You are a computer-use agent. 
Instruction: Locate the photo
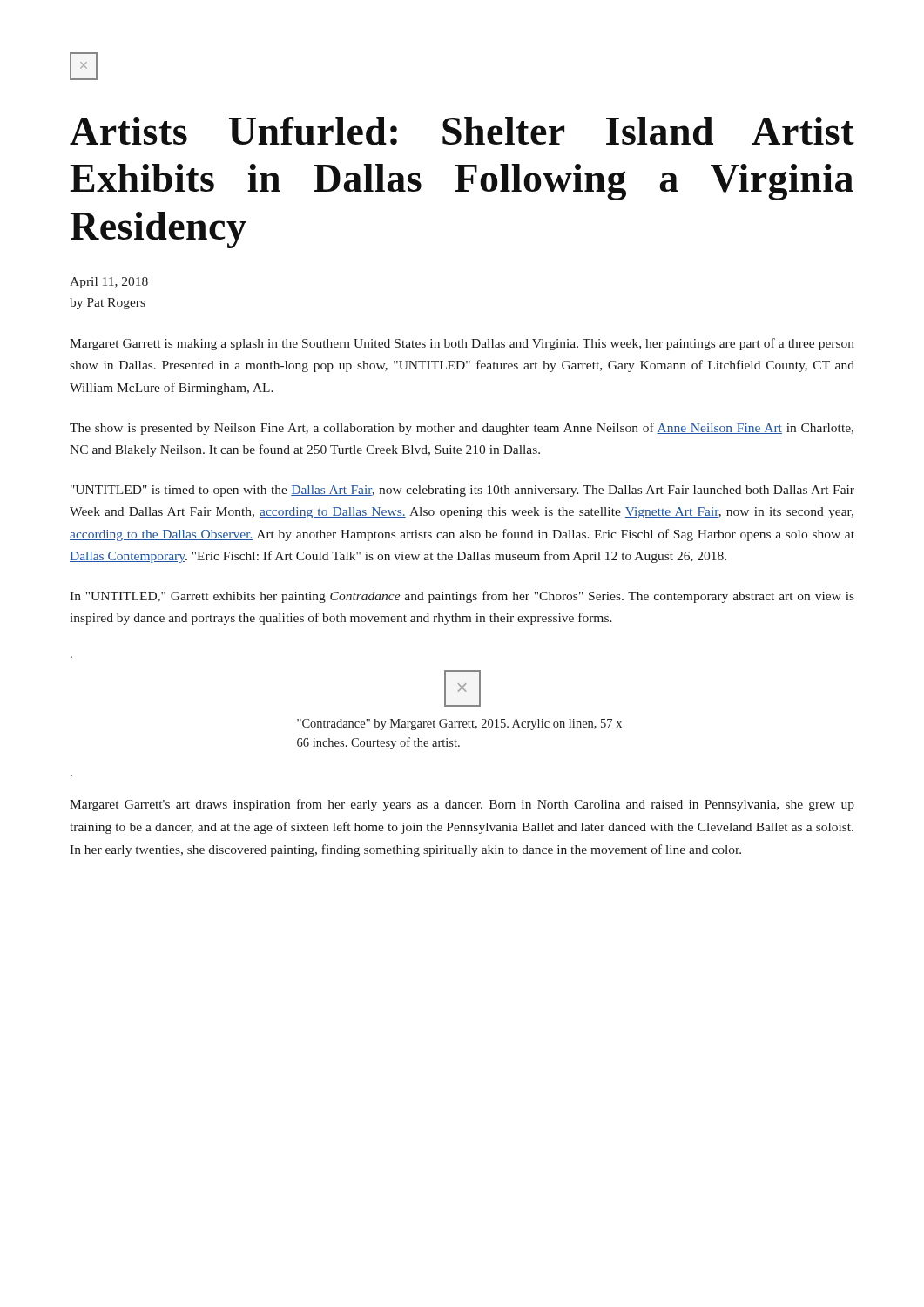462,711
